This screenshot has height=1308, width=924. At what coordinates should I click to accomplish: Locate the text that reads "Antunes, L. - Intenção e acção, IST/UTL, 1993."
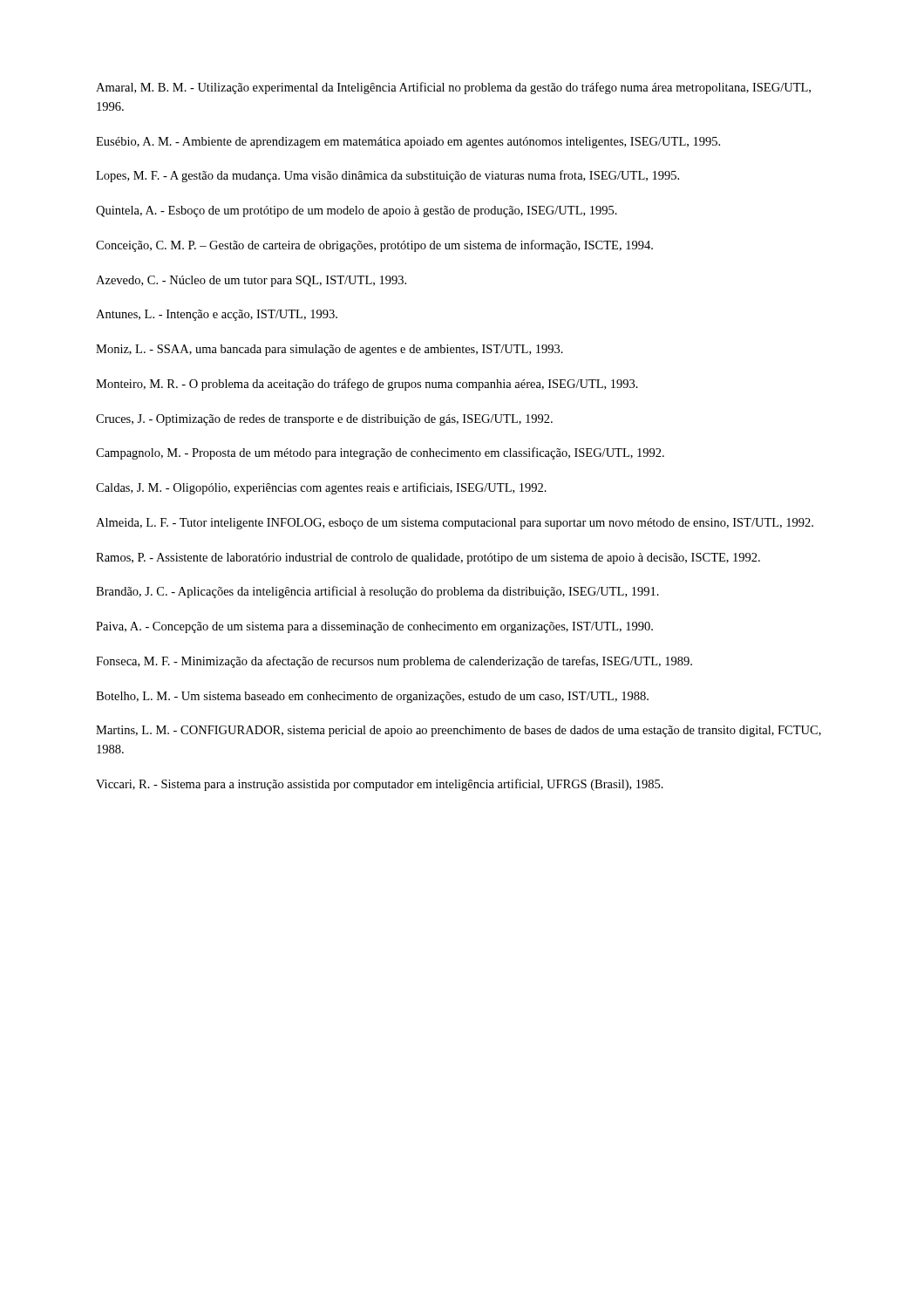click(x=217, y=314)
